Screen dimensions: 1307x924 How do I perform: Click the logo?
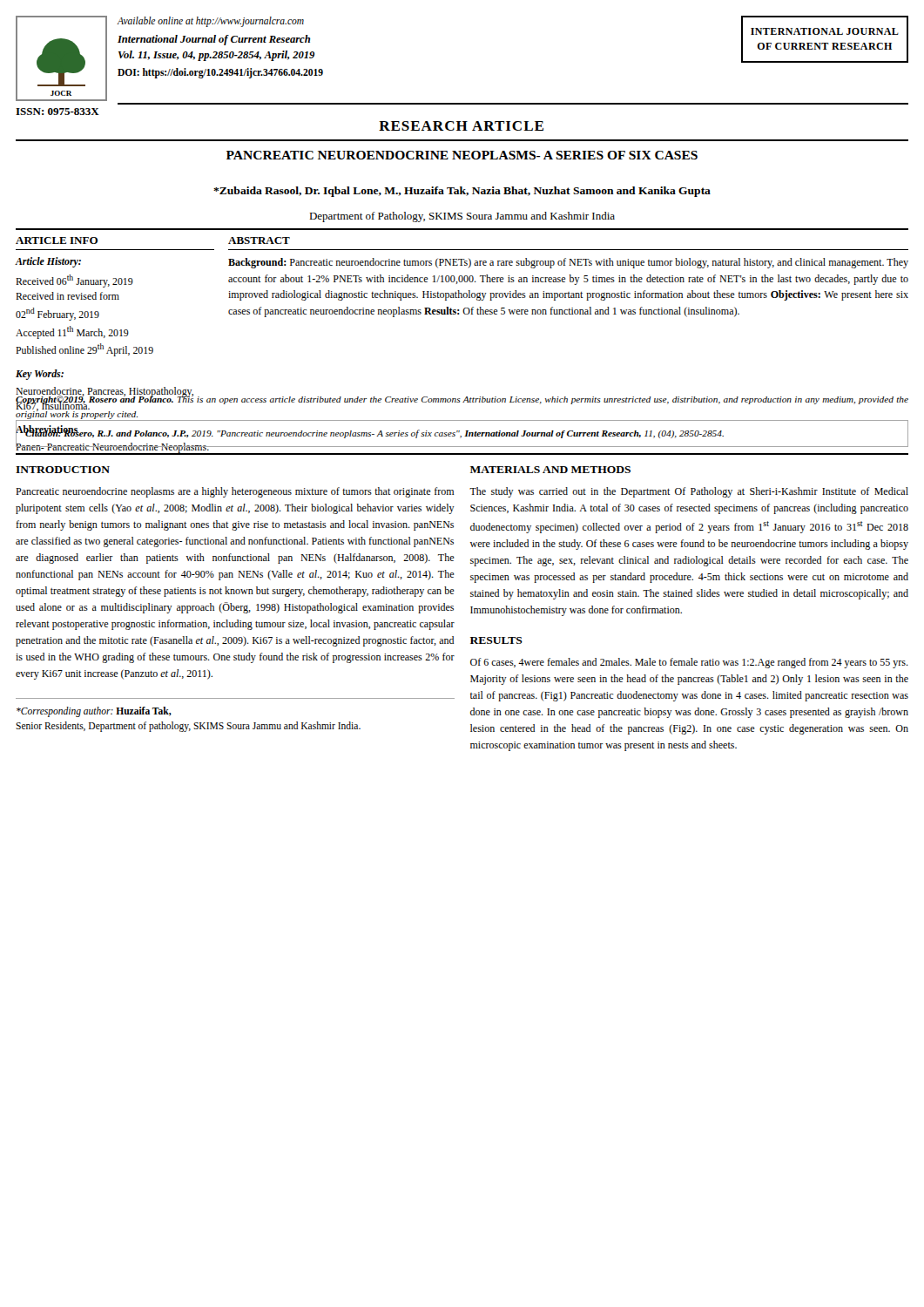pyautogui.click(x=61, y=58)
